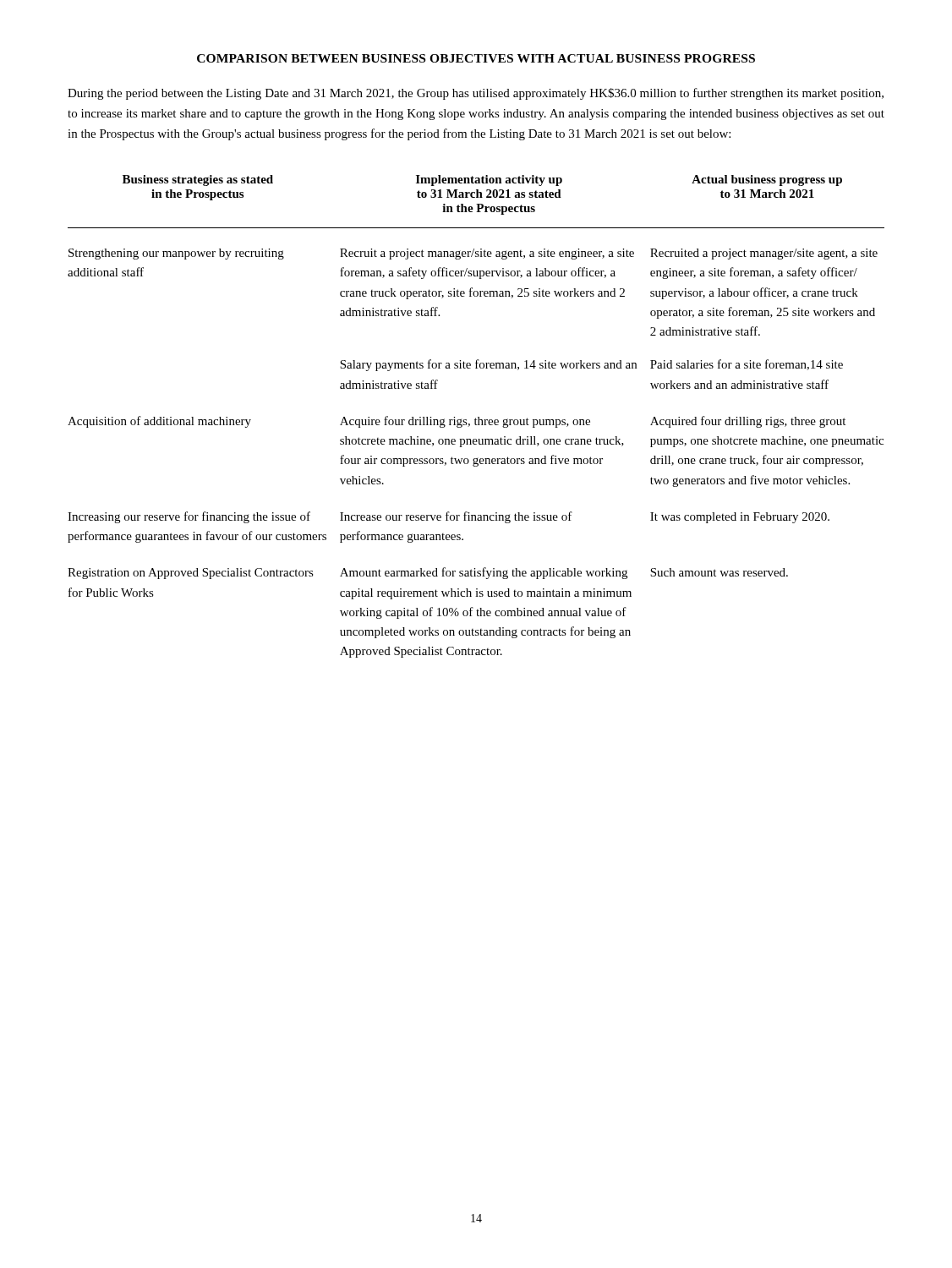Locate the text block with the text "During the period"

476,113
